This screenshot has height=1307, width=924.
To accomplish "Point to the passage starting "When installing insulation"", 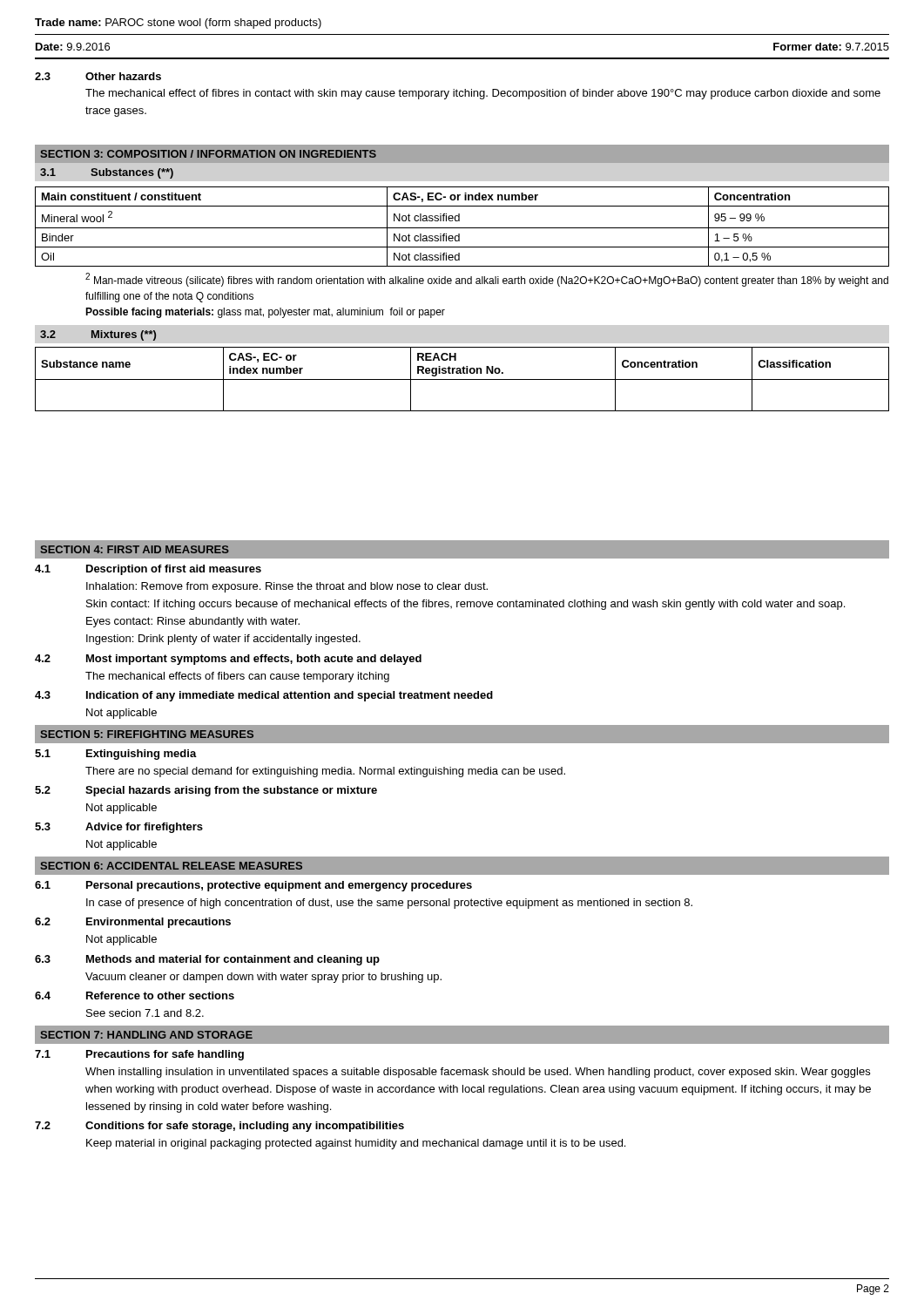I will 478,1089.
